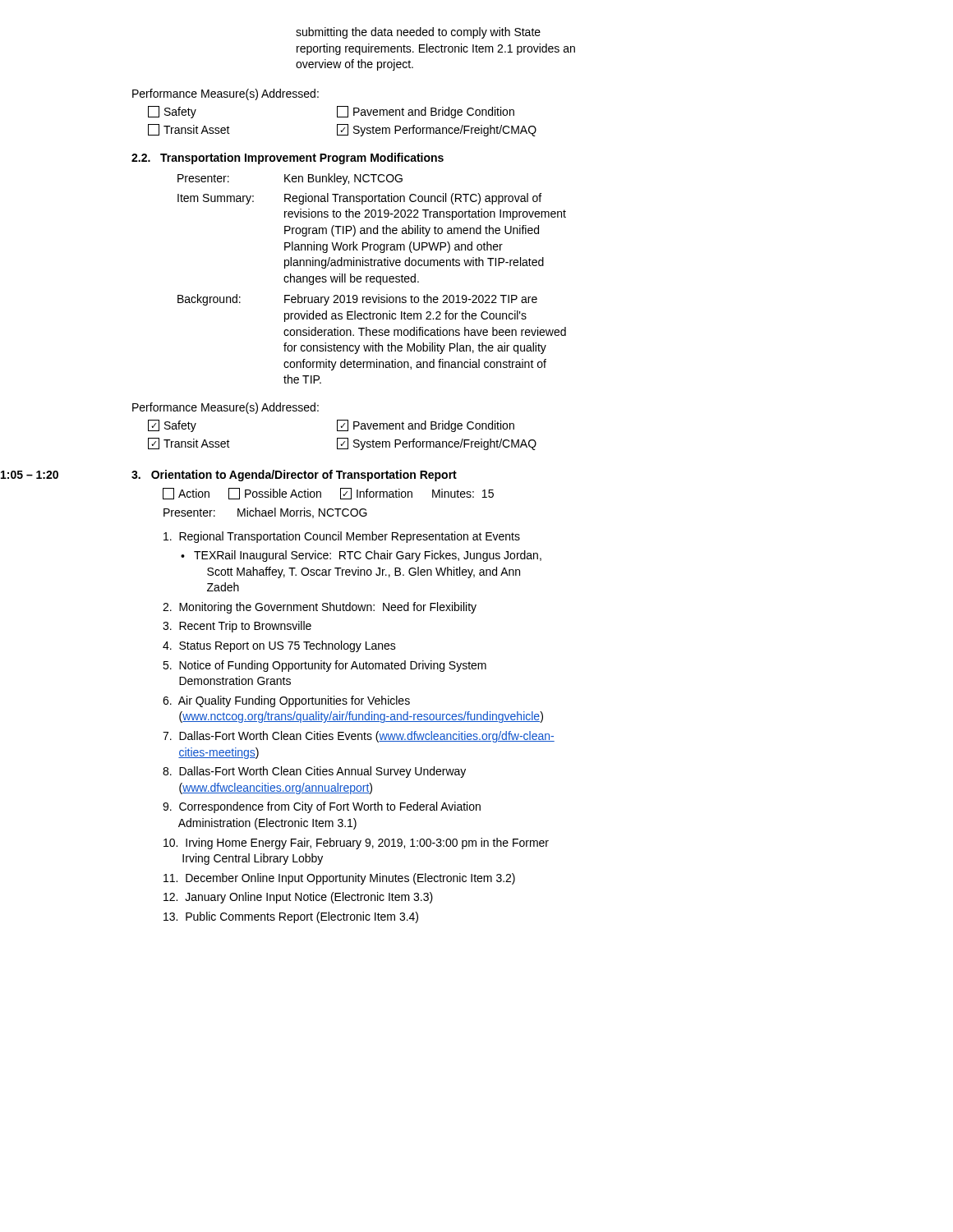Find "3.Orientation to Agenda/Director of Transportation Report" on this page
The image size is (953, 1232).
click(x=294, y=474)
